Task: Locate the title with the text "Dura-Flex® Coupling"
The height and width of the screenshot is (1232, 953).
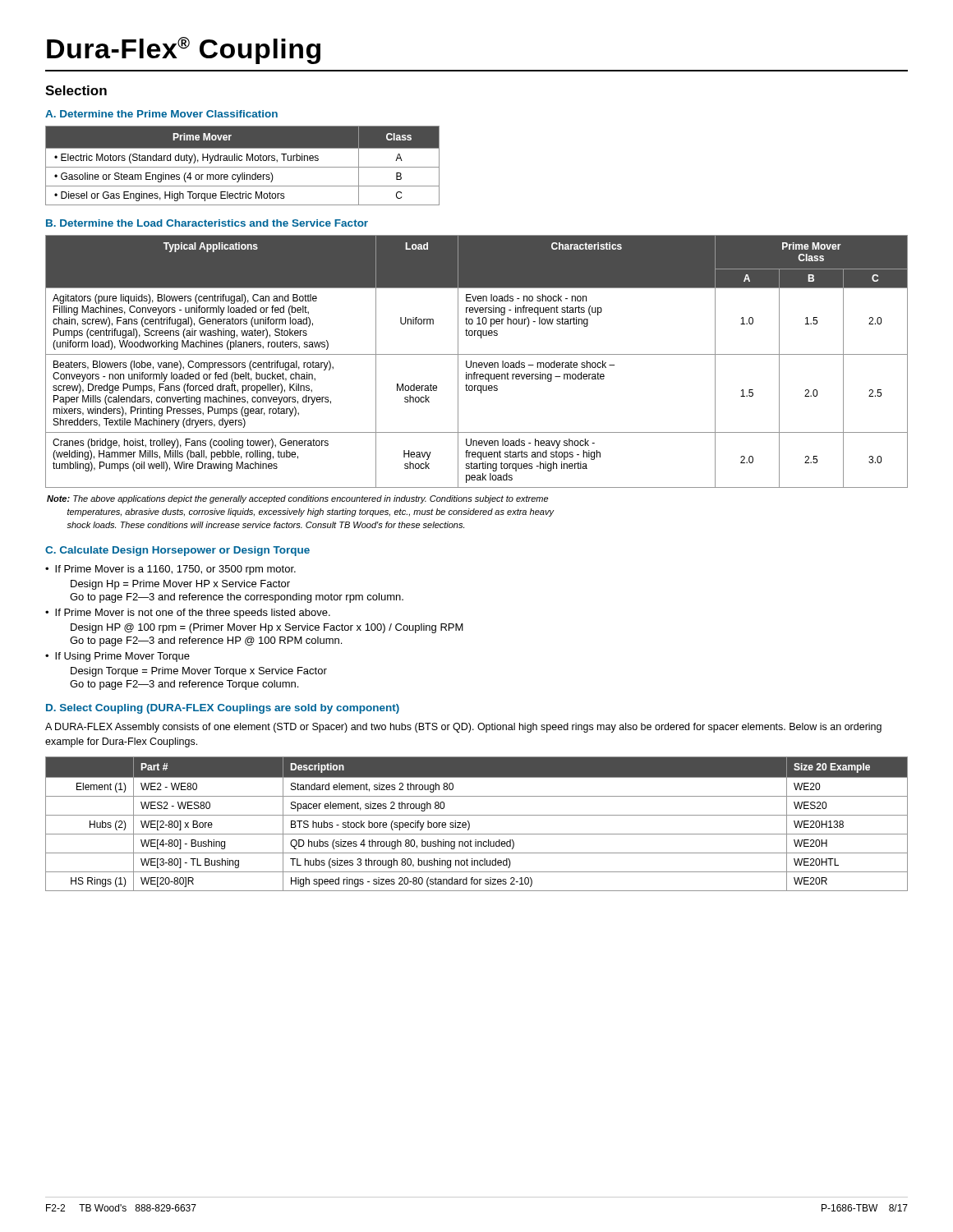Action: [x=184, y=48]
